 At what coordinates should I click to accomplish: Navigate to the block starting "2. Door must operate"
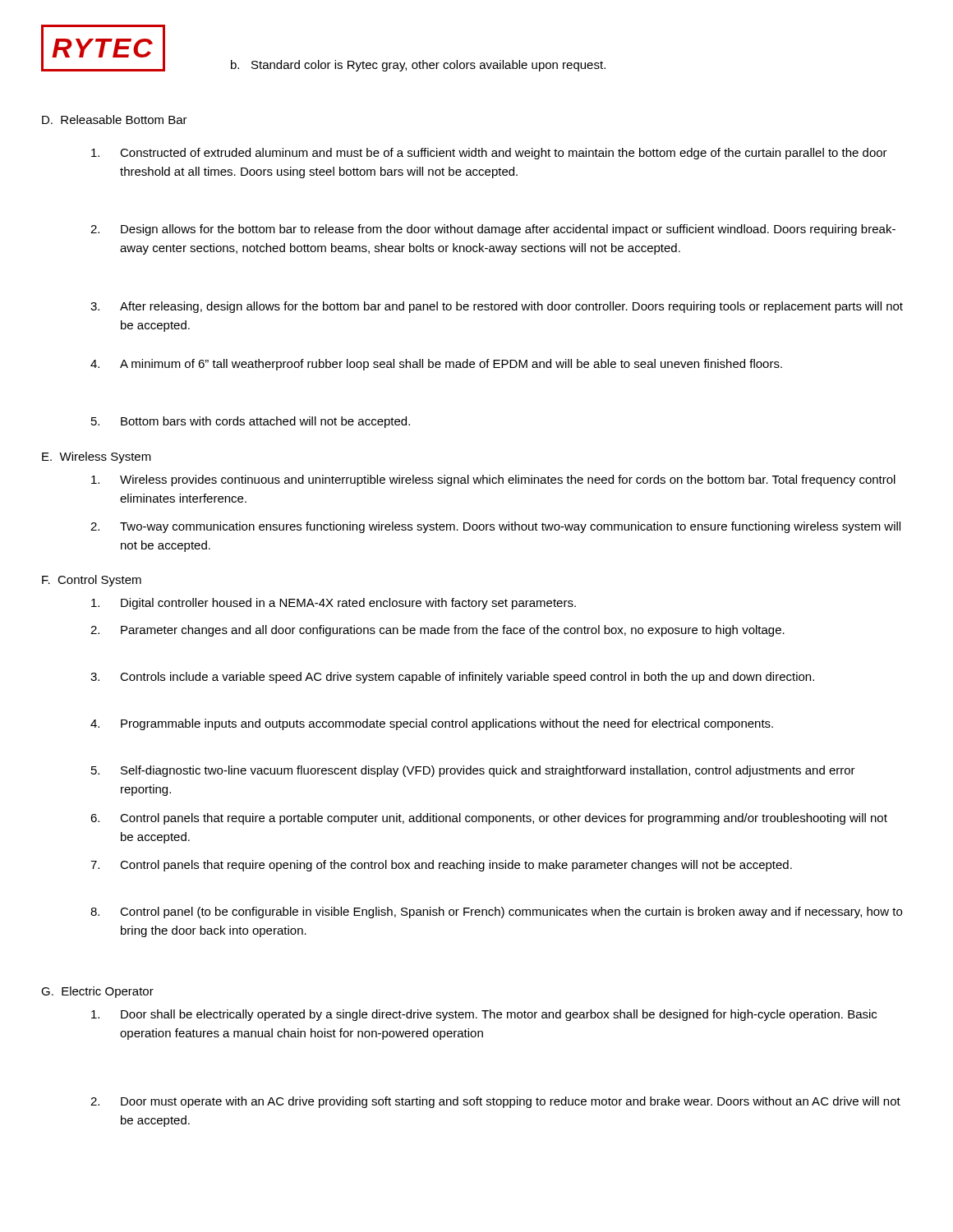tap(497, 1111)
